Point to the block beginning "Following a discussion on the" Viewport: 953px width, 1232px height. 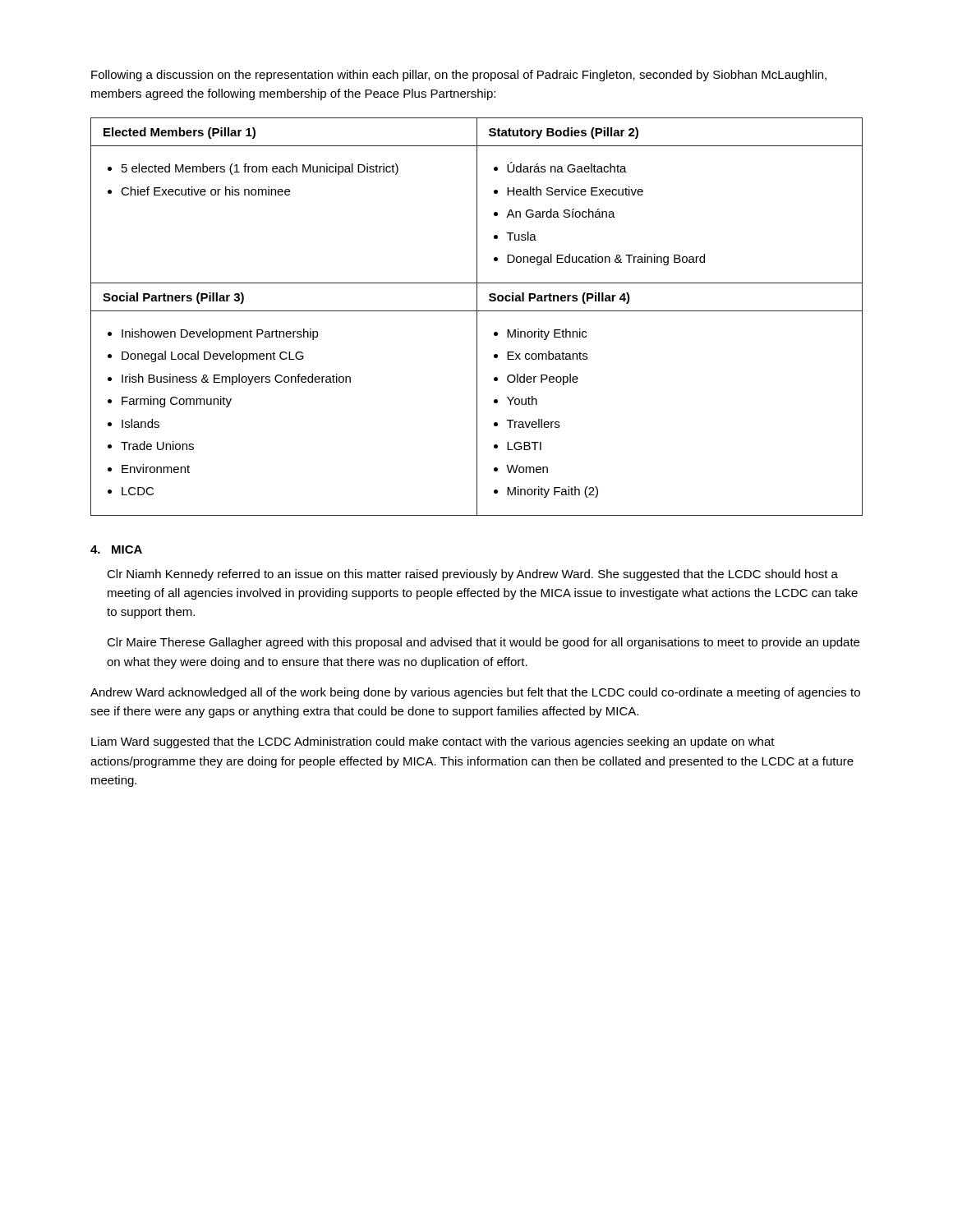pyautogui.click(x=459, y=84)
